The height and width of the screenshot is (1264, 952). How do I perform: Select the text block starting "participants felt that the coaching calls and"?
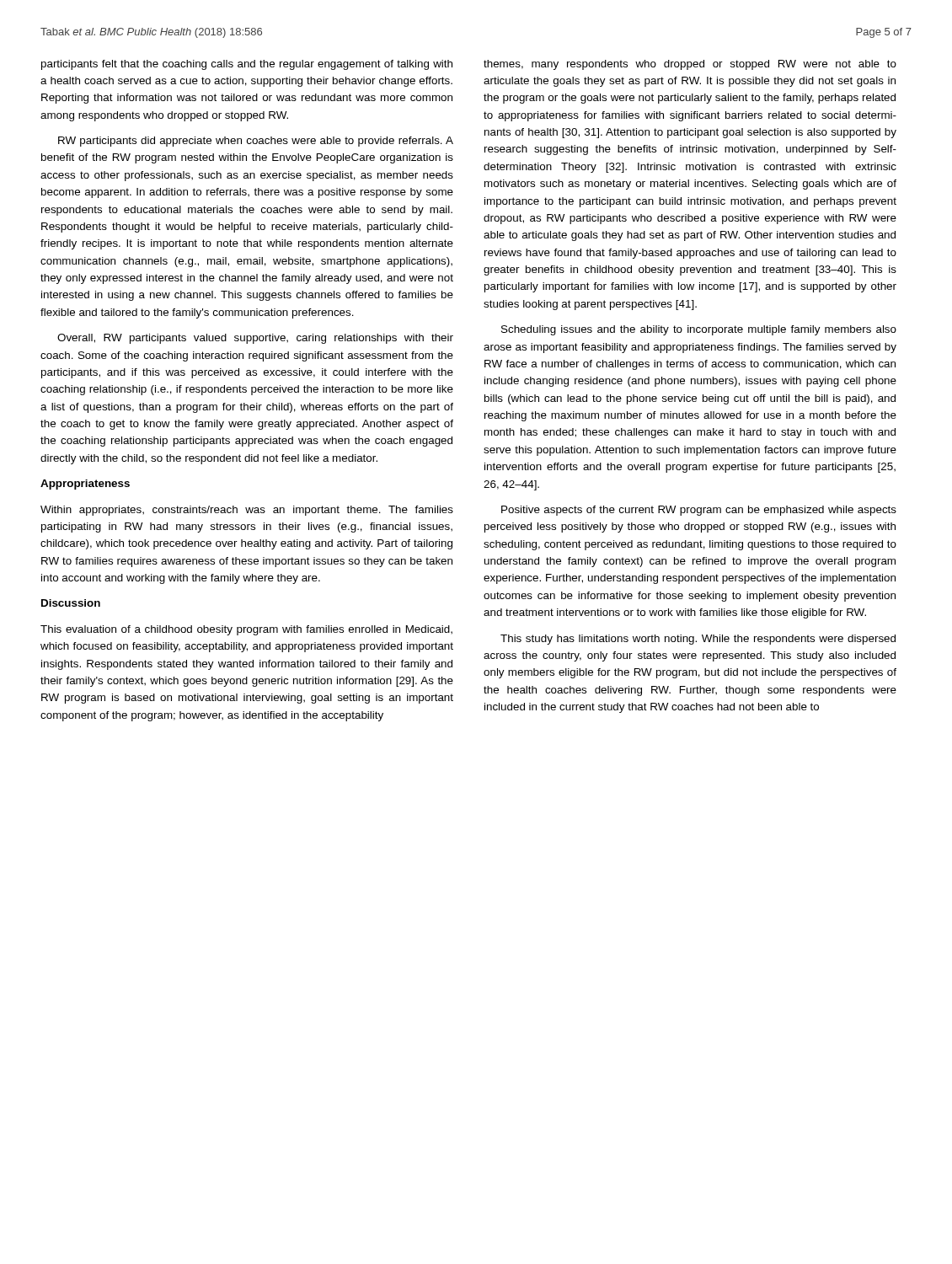click(x=247, y=261)
